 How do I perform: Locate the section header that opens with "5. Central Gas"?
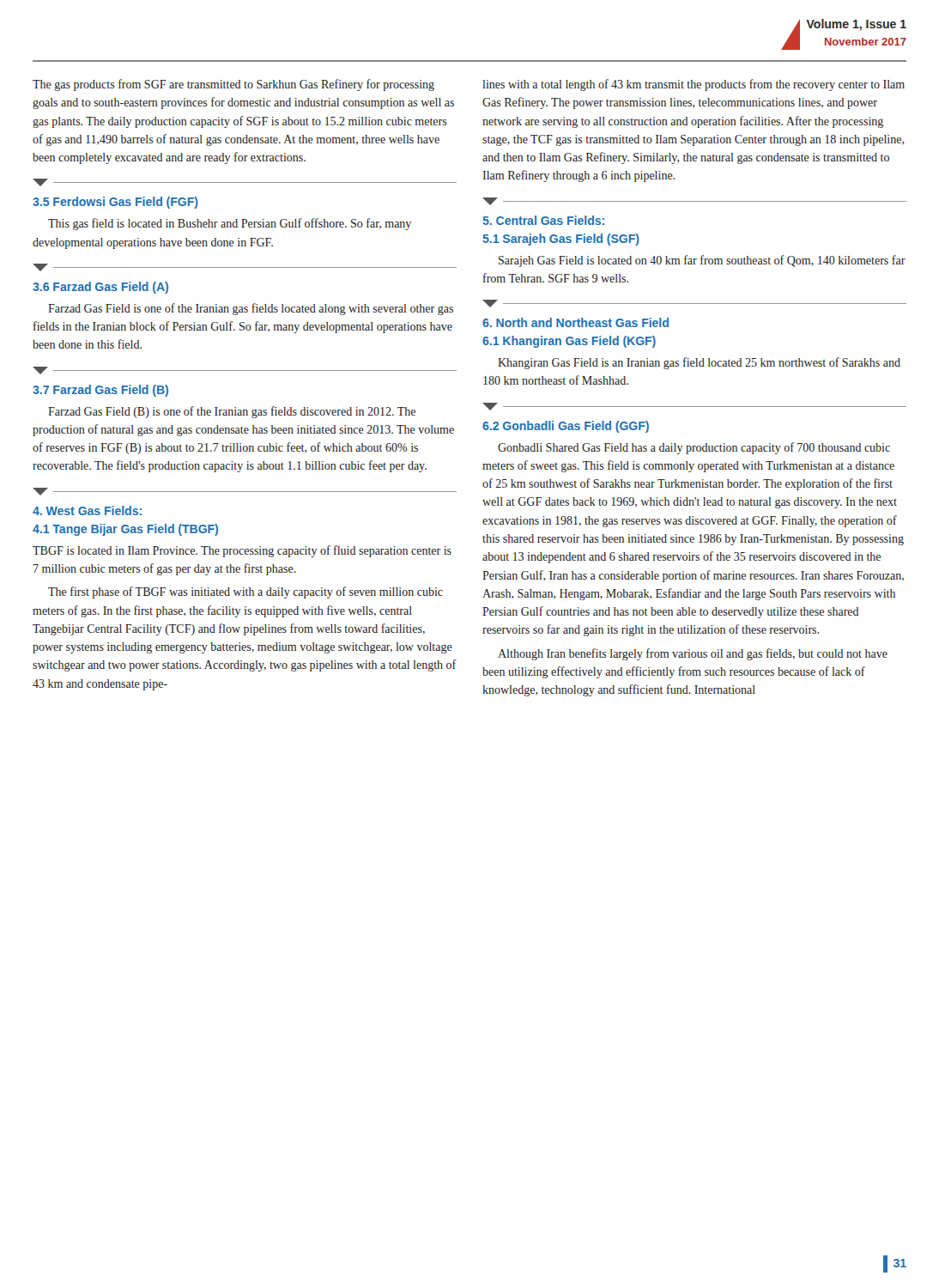(x=543, y=220)
